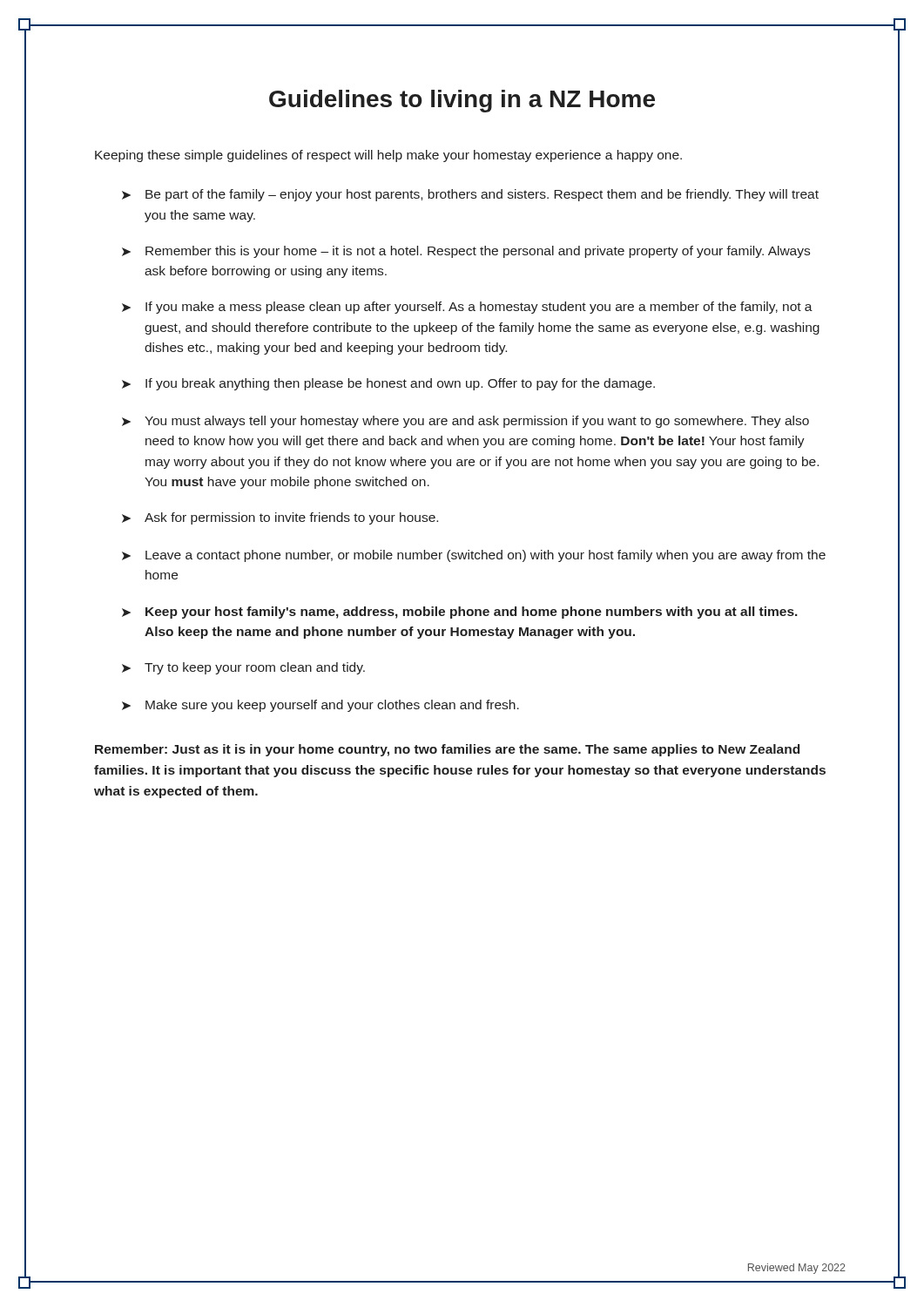Select the list item that reads "➤ Be part of"

[475, 204]
